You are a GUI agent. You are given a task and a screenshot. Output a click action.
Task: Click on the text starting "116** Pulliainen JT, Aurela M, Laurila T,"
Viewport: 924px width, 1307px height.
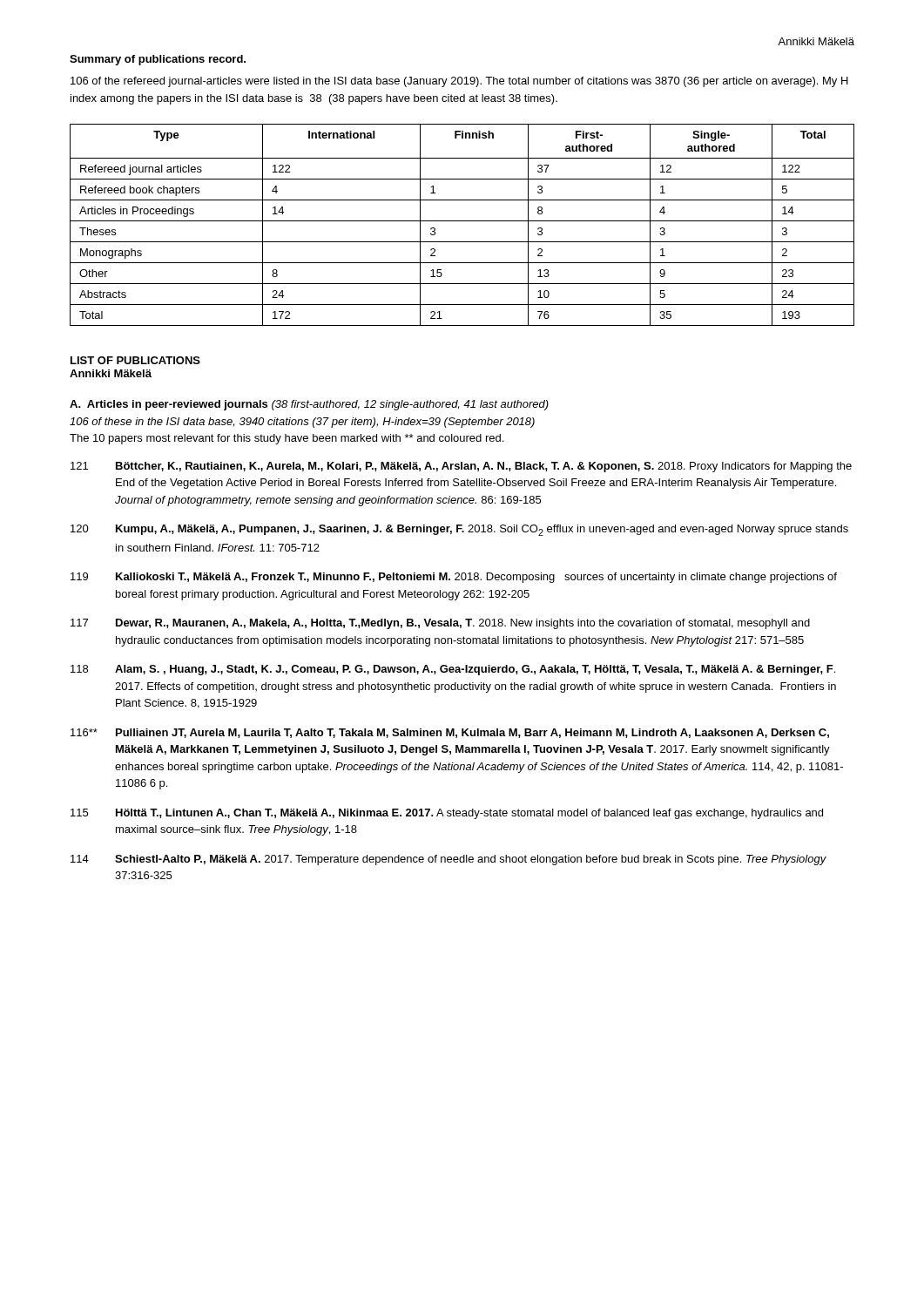[462, 758]
